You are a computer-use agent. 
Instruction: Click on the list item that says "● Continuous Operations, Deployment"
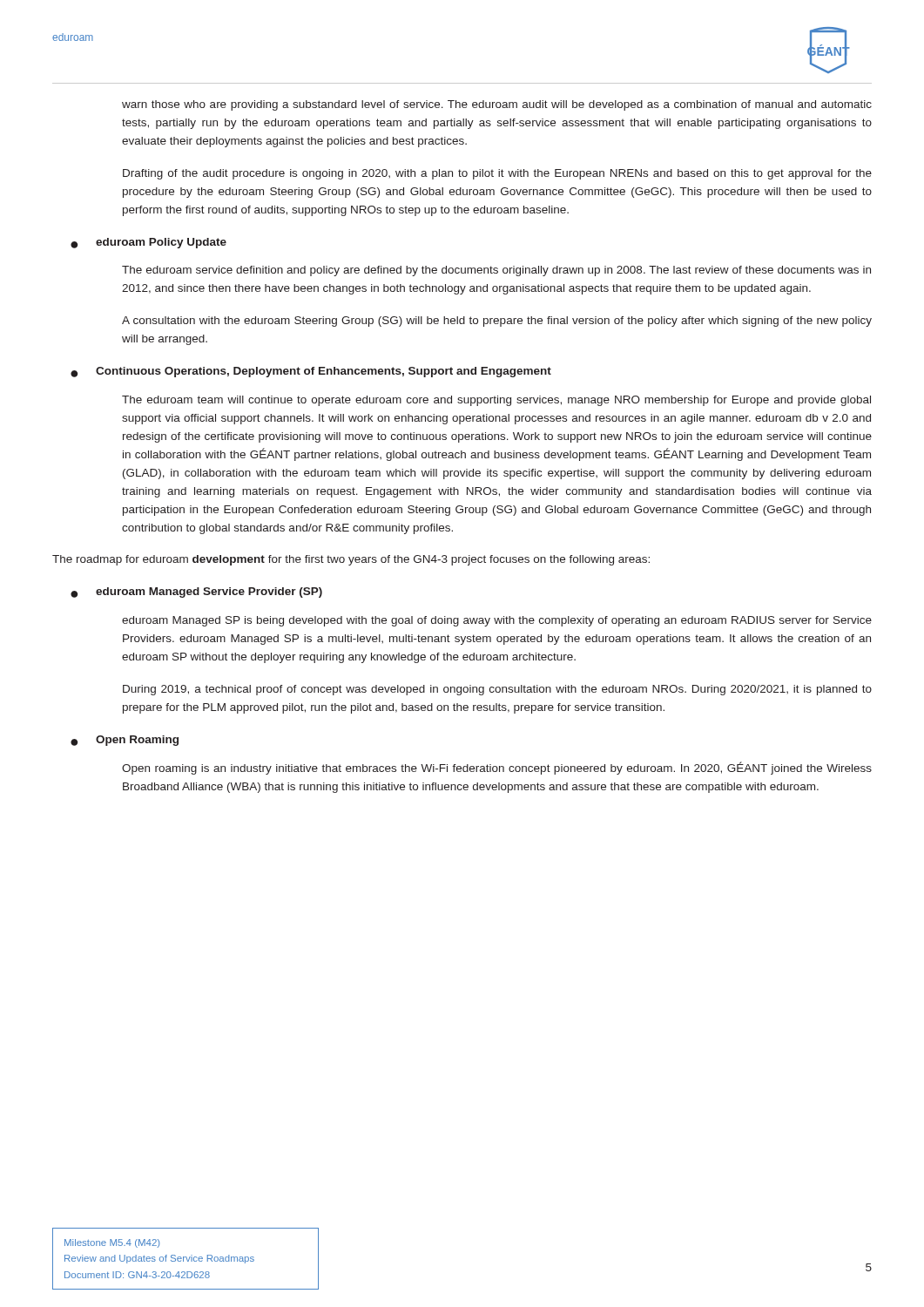pyautogui.click(x=471, y=372)
